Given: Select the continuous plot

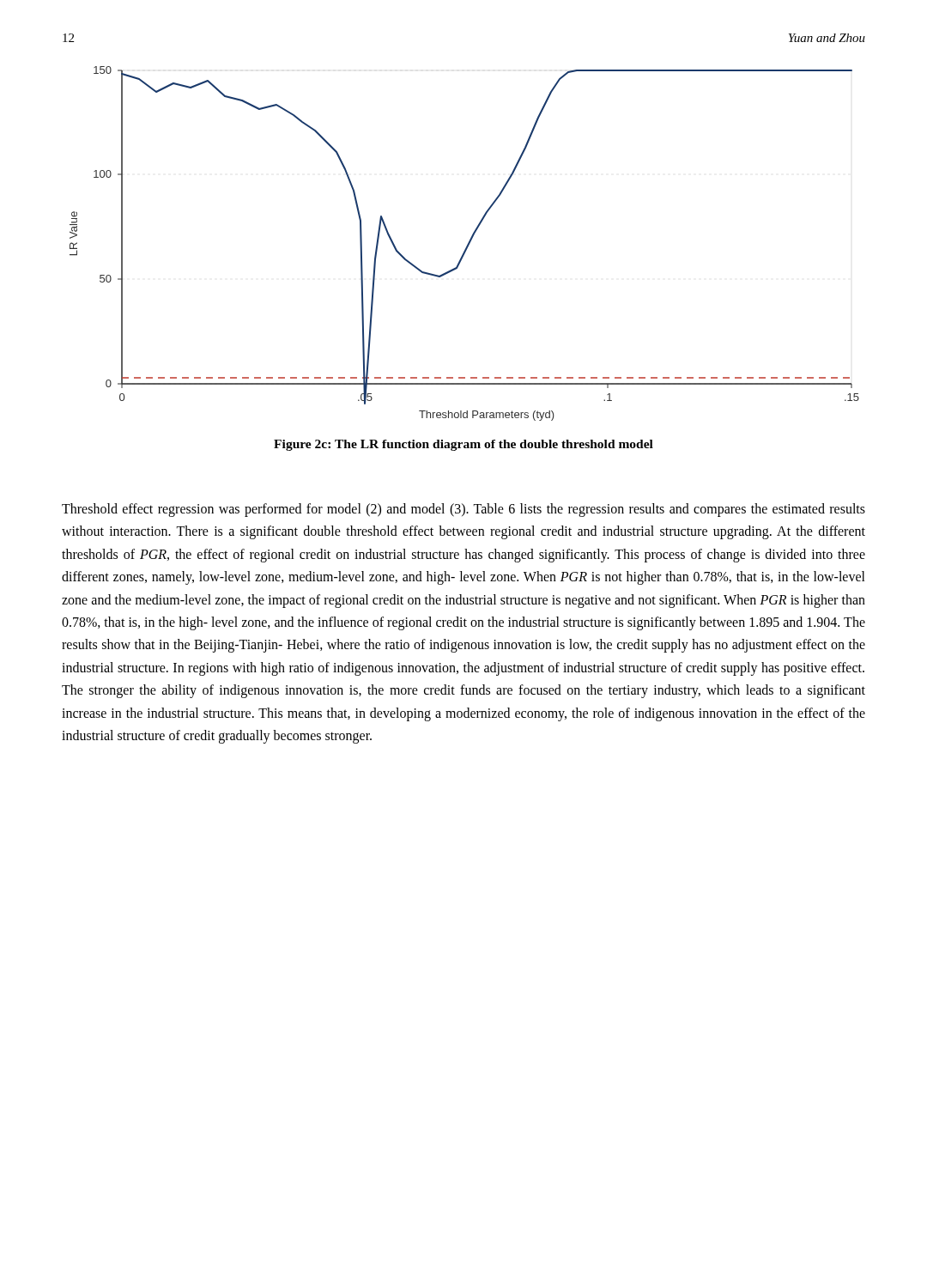Looking at the screenshot, I should pos(464,242).
